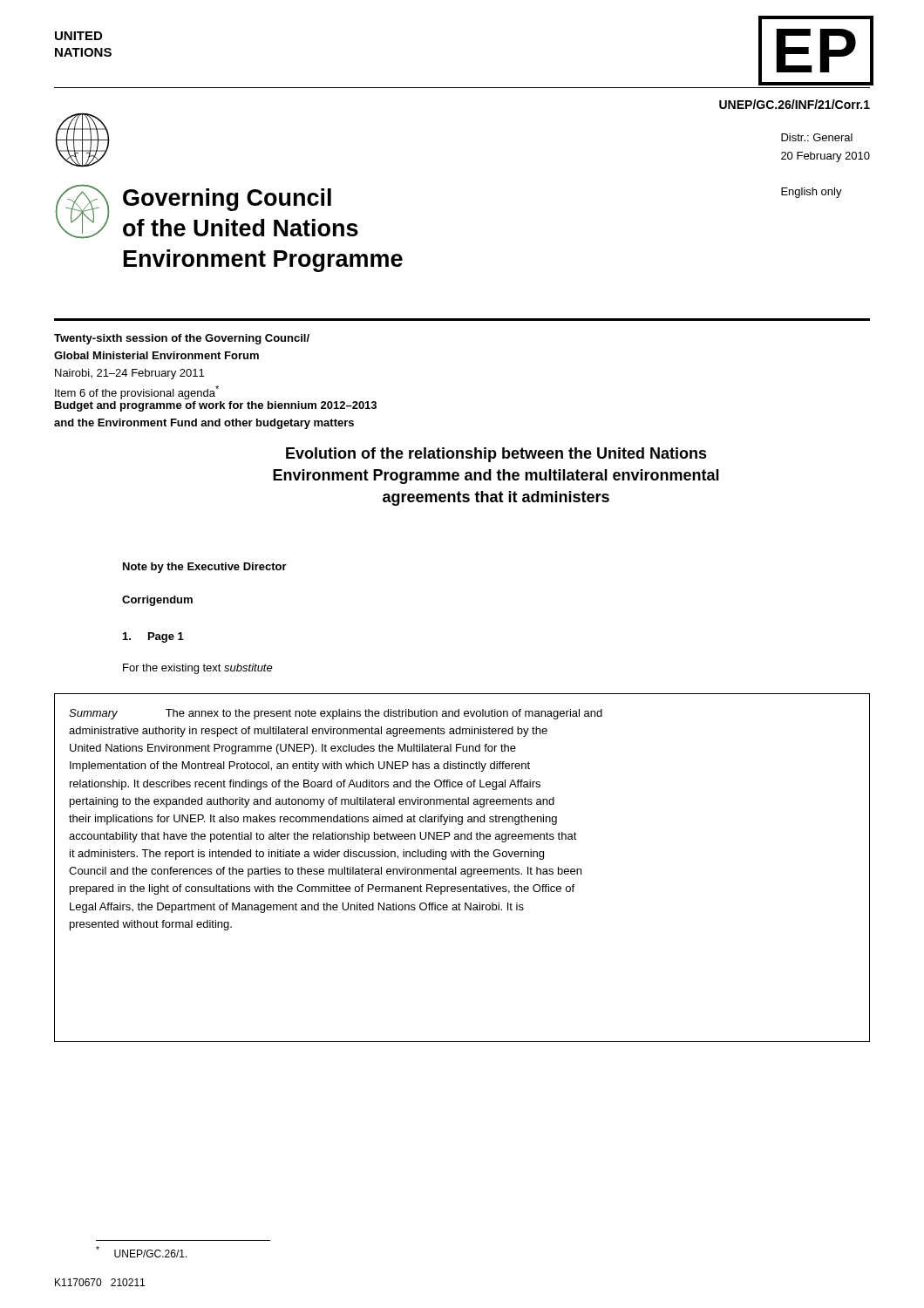Select the element starting "SummaryThe annex to the present note explains the"
The image size is (924, 1308).
(x=336, y=818)
